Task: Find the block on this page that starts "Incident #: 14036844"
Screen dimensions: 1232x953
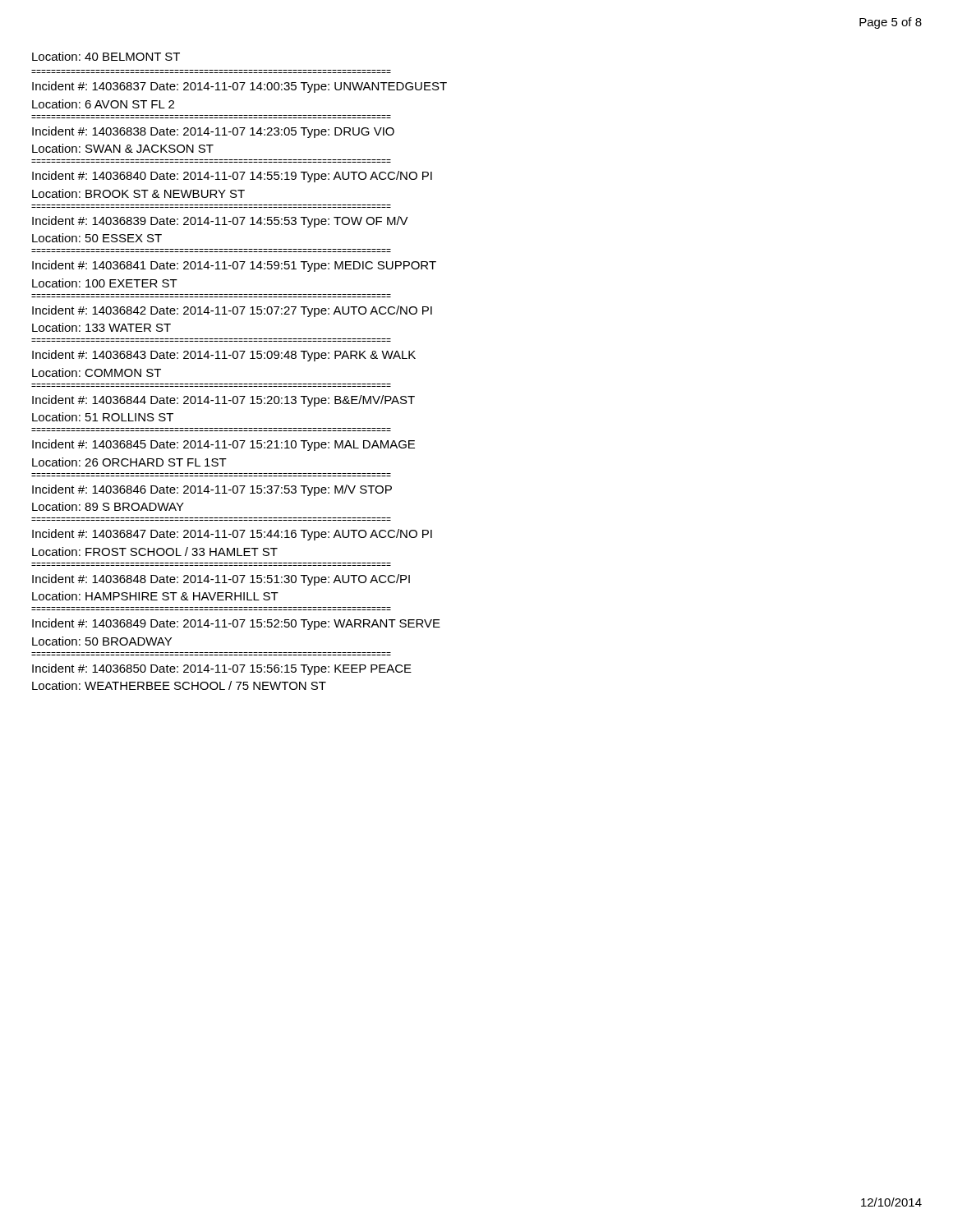Action: click(x=223, y=401)
